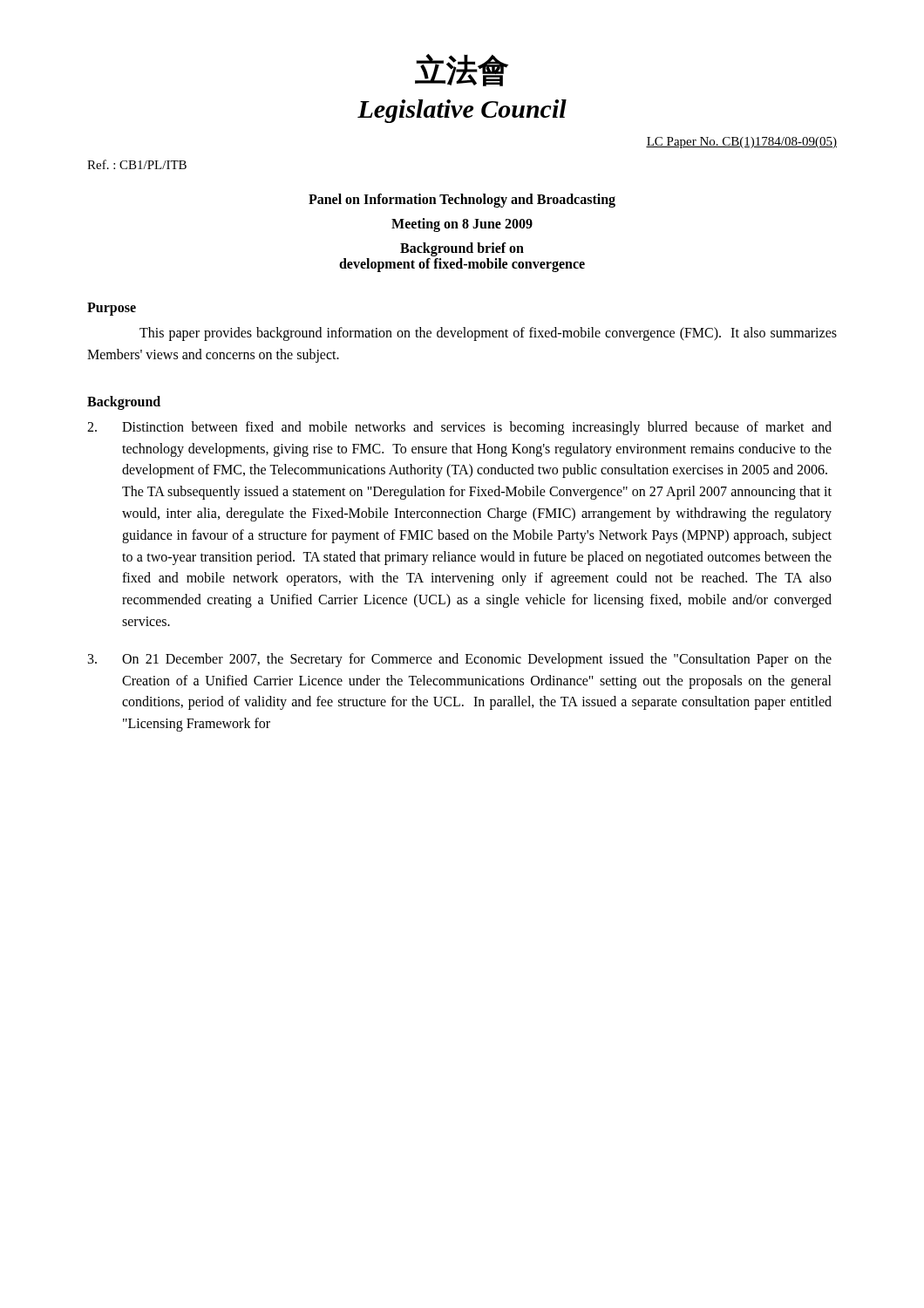
Task: Select the region starting "Distinction between fixed"
Action: click(459, 525)
